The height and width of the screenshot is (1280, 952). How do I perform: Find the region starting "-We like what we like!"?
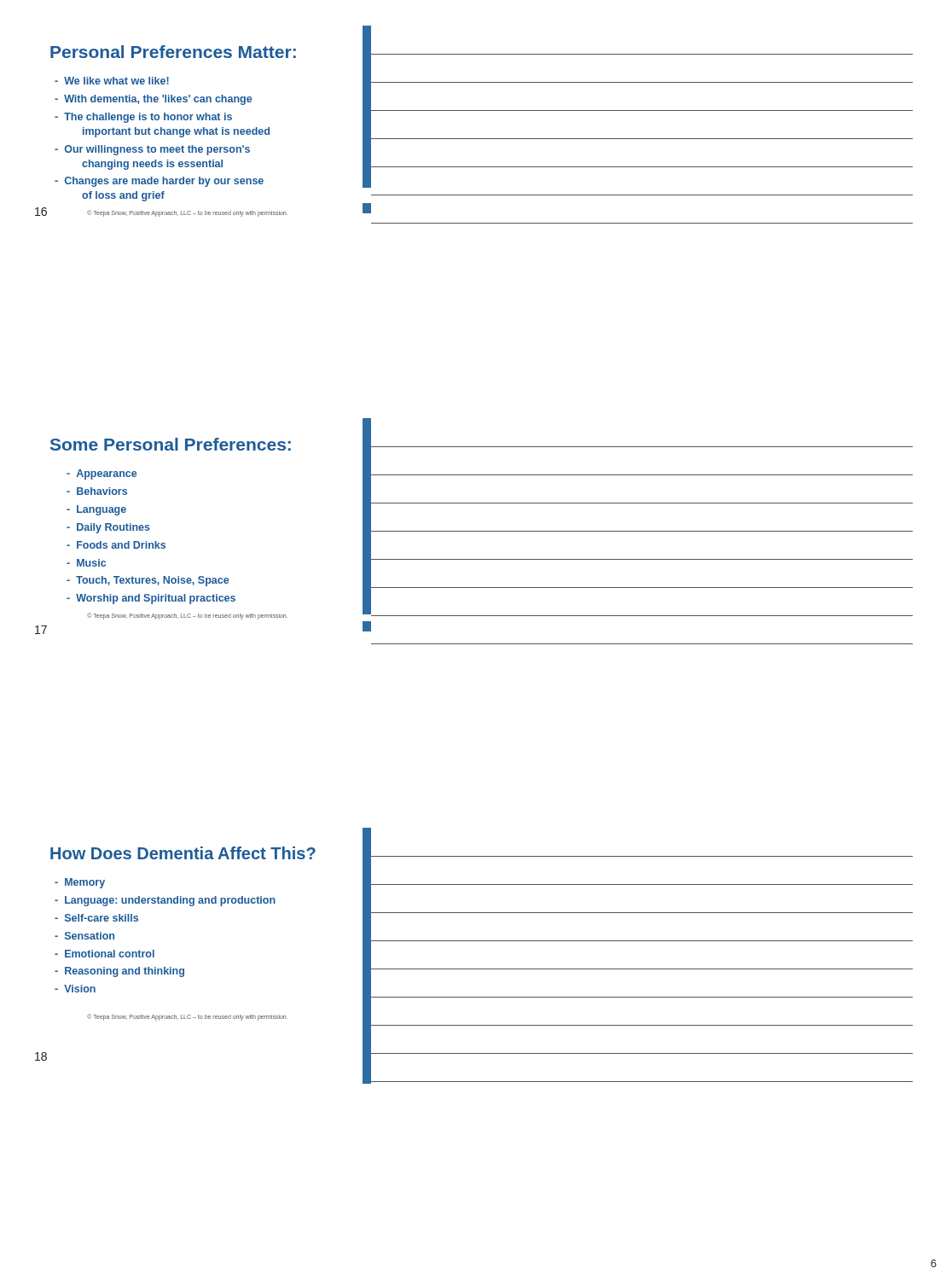pos(112,82)
